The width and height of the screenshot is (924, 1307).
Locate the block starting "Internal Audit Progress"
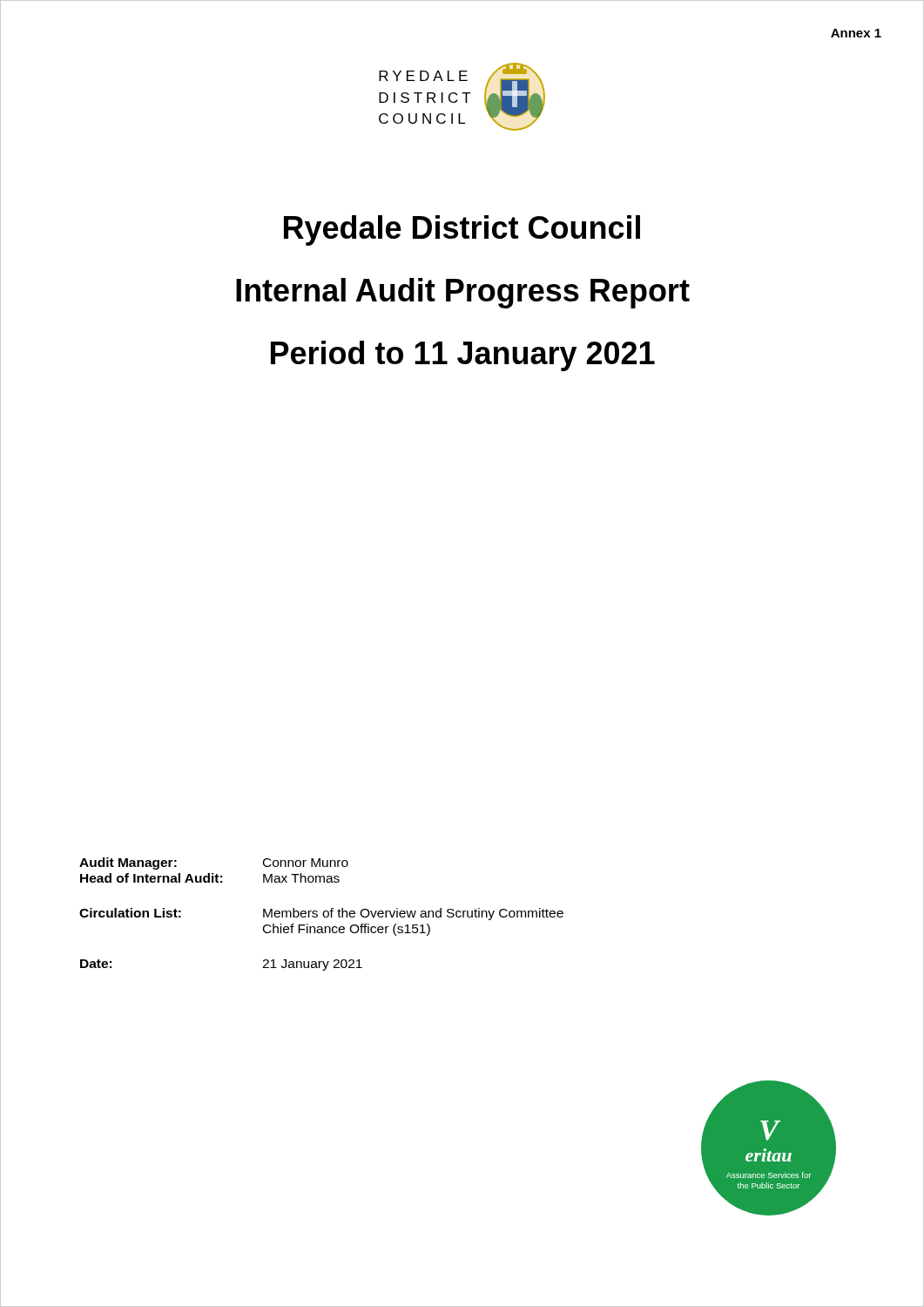[462, 291]
